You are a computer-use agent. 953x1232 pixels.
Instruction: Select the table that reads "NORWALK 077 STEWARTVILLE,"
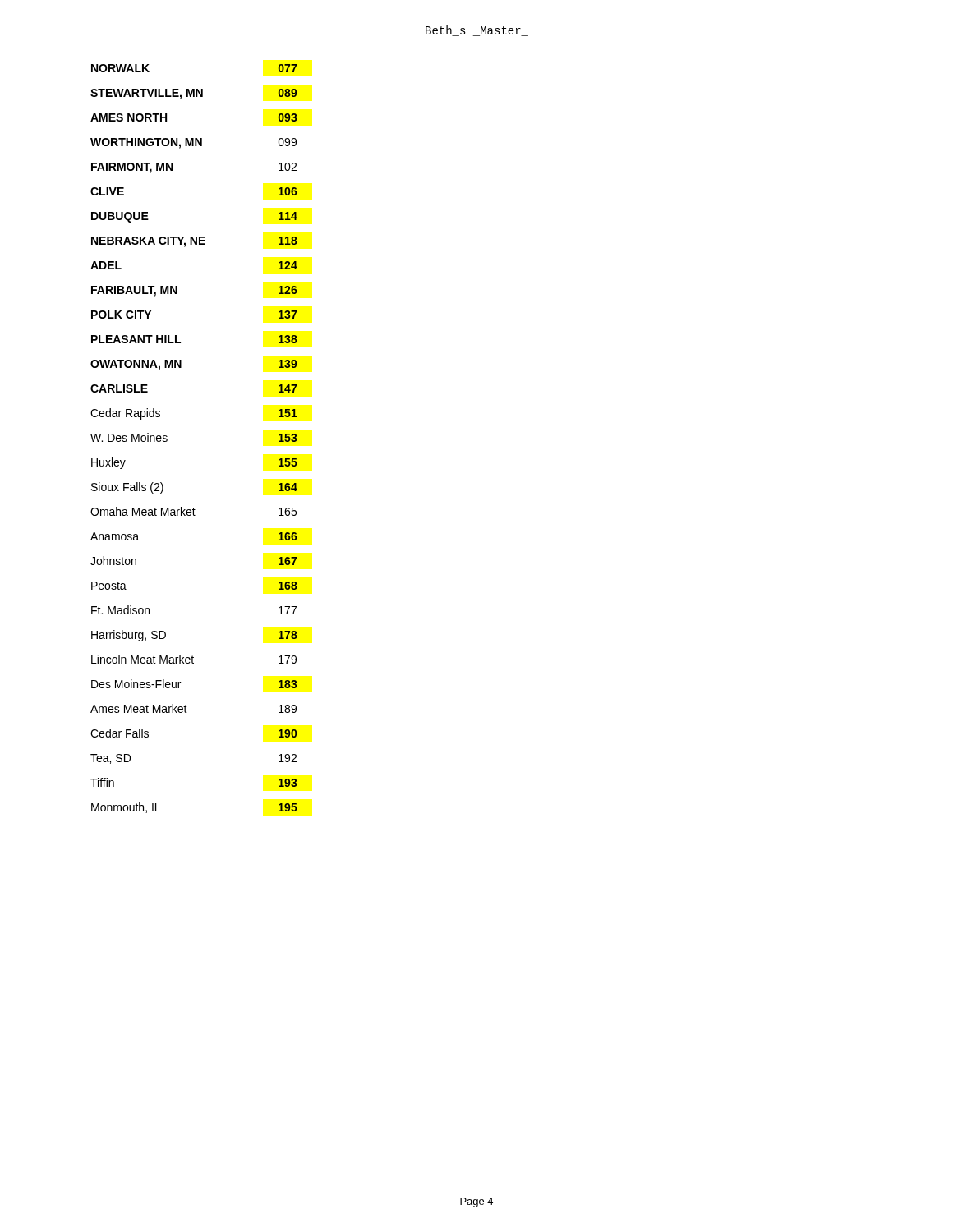pyautogui.click(x=222, y=439)
